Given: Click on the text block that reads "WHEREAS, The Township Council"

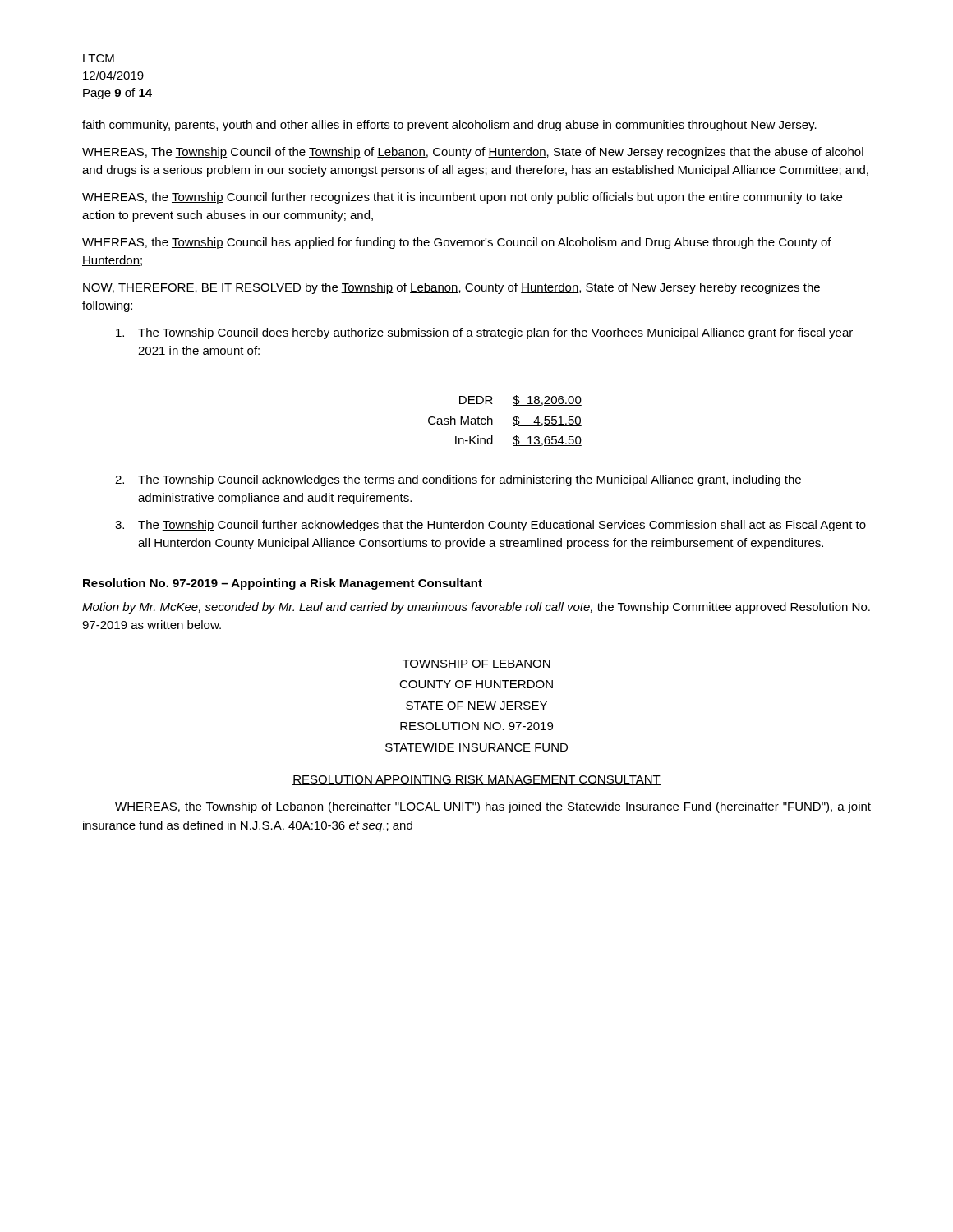Looking at the screenshot, I should click(x=476, y=160).
